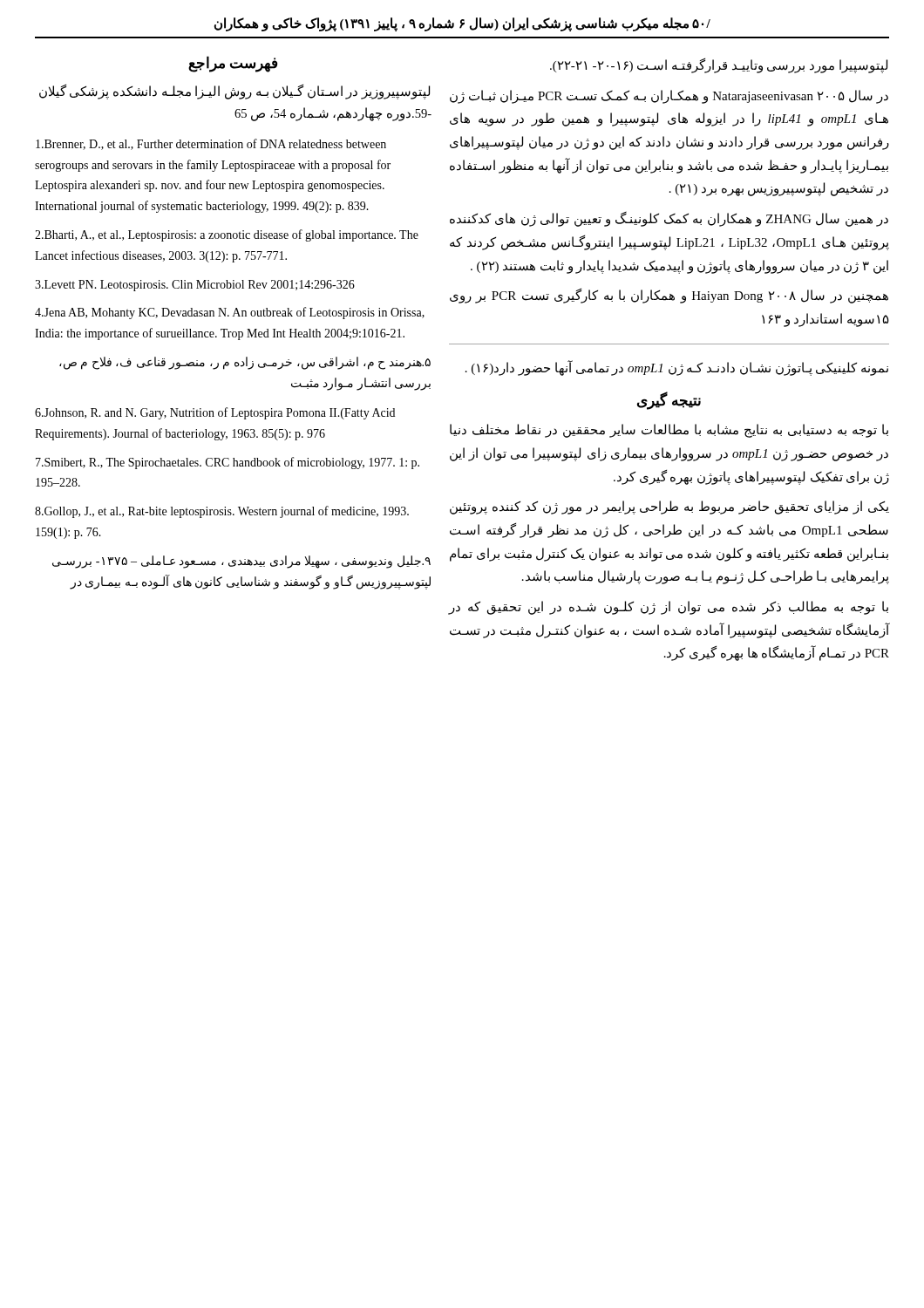The image size is (924, 1308).
Task: Locate the list item containing "3.Levett PN. Leotospirosis. Clin Microbiol Rev 2001;14:296-326"
Action: pos(195,284)
